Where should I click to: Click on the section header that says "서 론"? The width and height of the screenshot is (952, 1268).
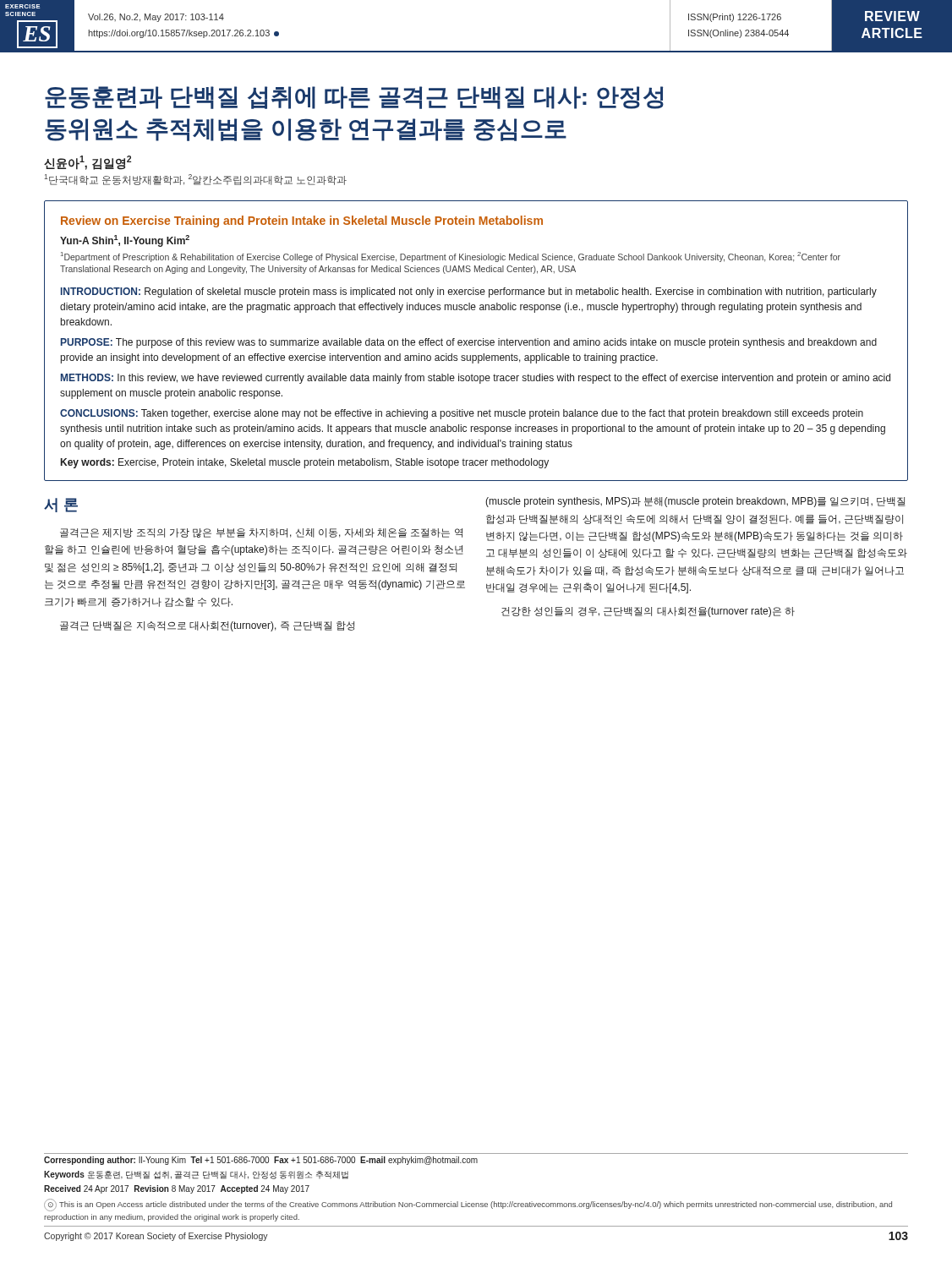click(61, 505)
